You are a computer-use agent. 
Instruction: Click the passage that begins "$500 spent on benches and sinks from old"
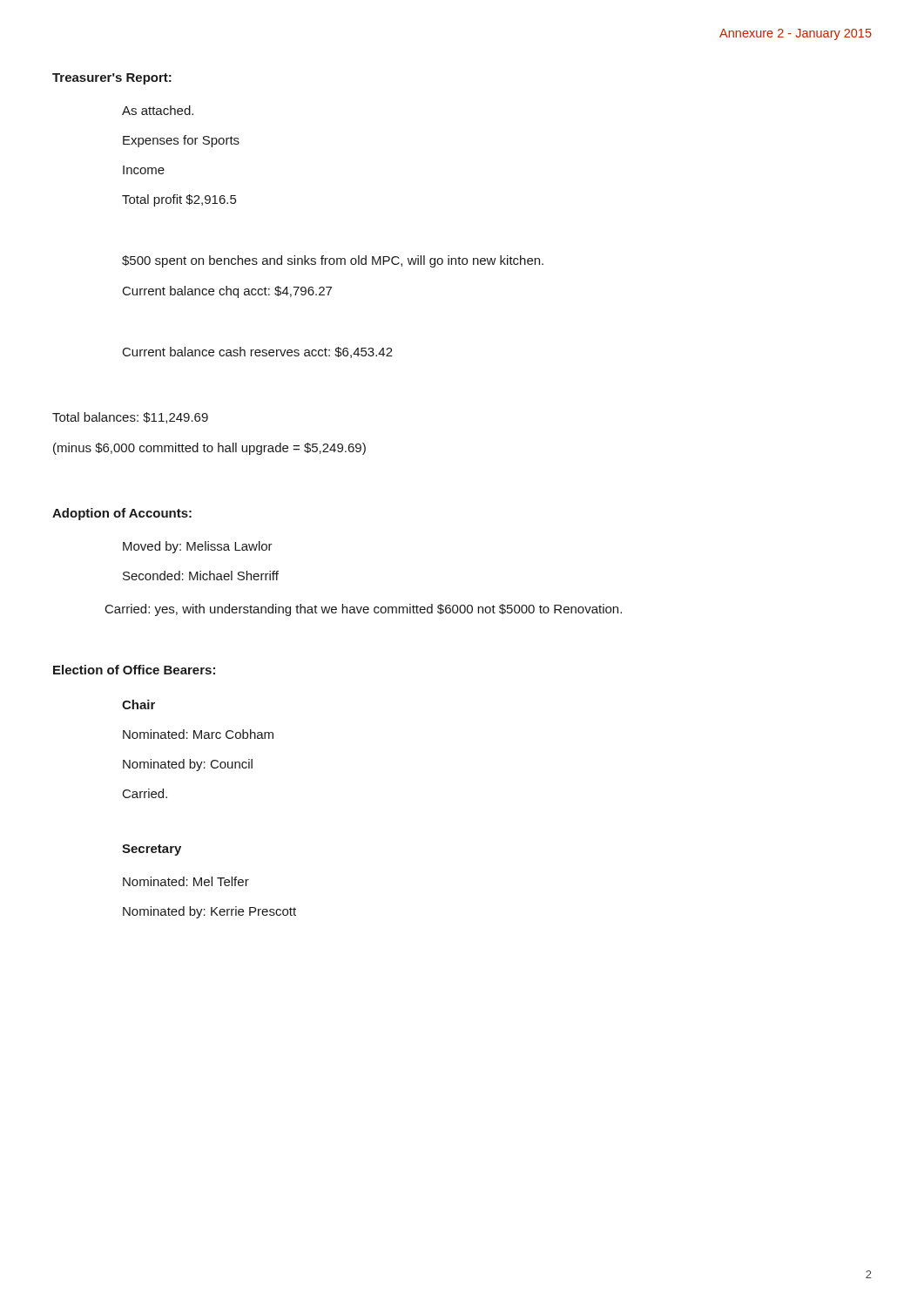tap(333, 260)
